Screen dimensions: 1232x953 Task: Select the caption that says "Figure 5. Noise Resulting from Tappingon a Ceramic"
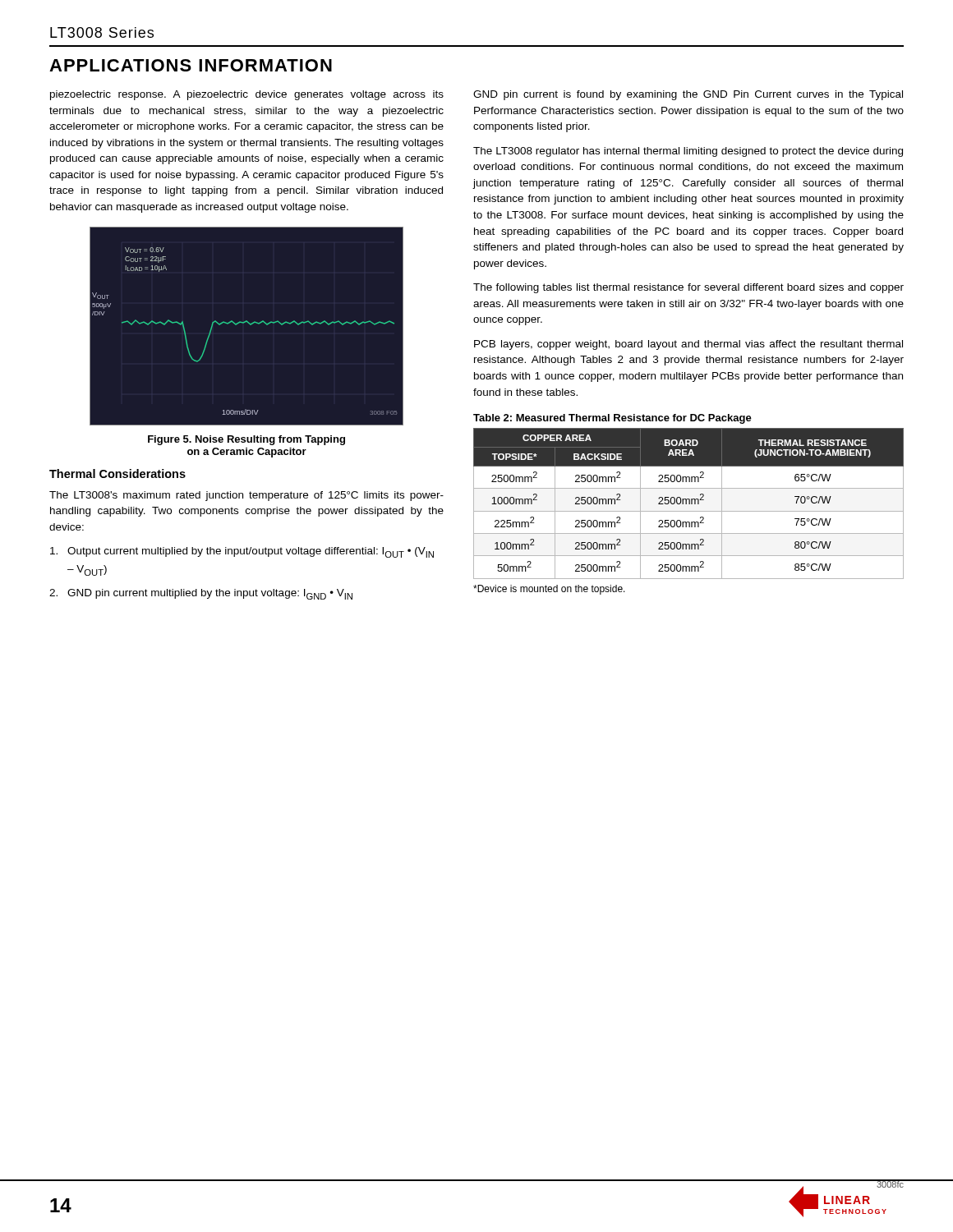coord(246,445)
